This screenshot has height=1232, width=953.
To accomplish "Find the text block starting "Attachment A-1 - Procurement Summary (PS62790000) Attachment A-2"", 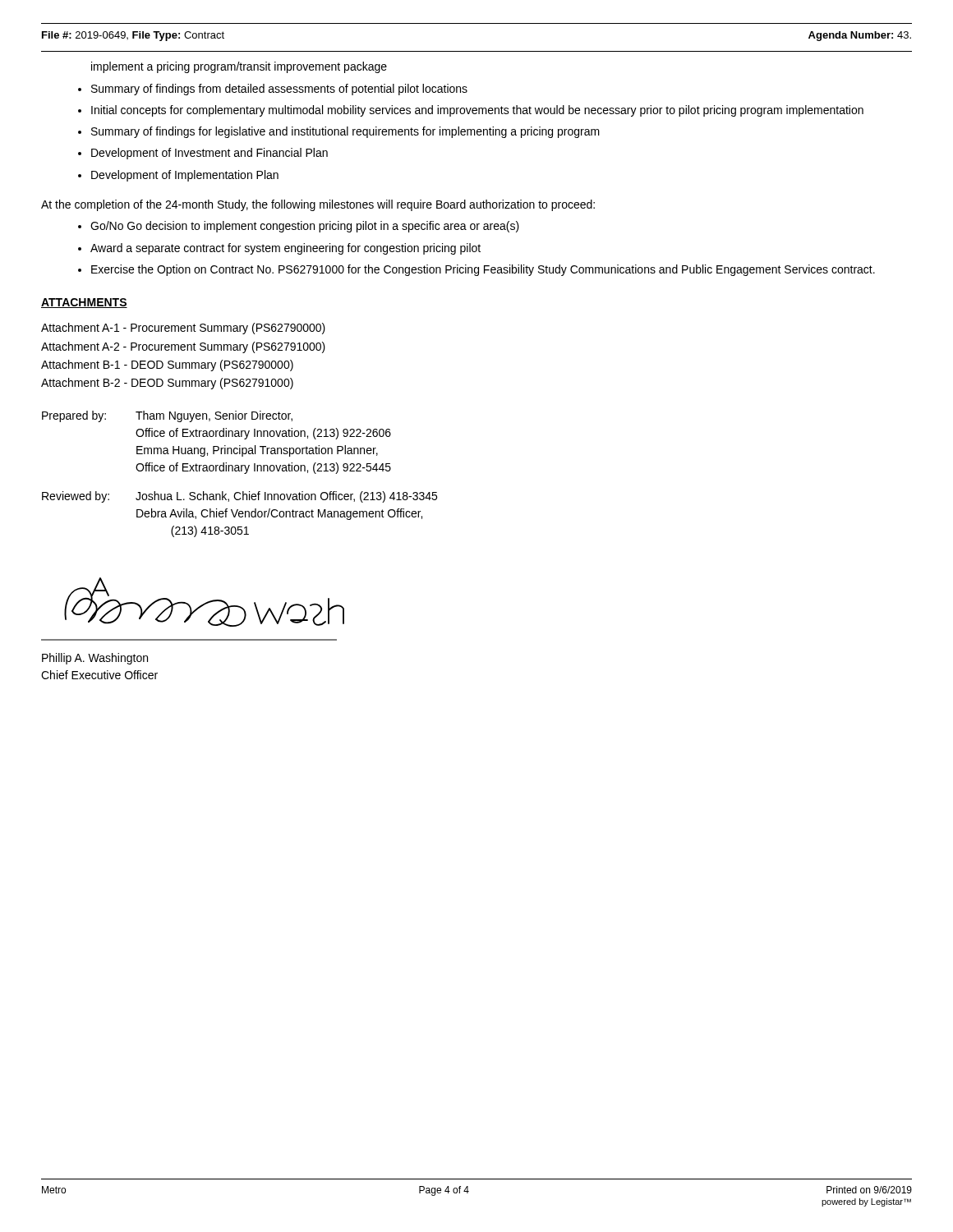I will [x=183, y=355].
